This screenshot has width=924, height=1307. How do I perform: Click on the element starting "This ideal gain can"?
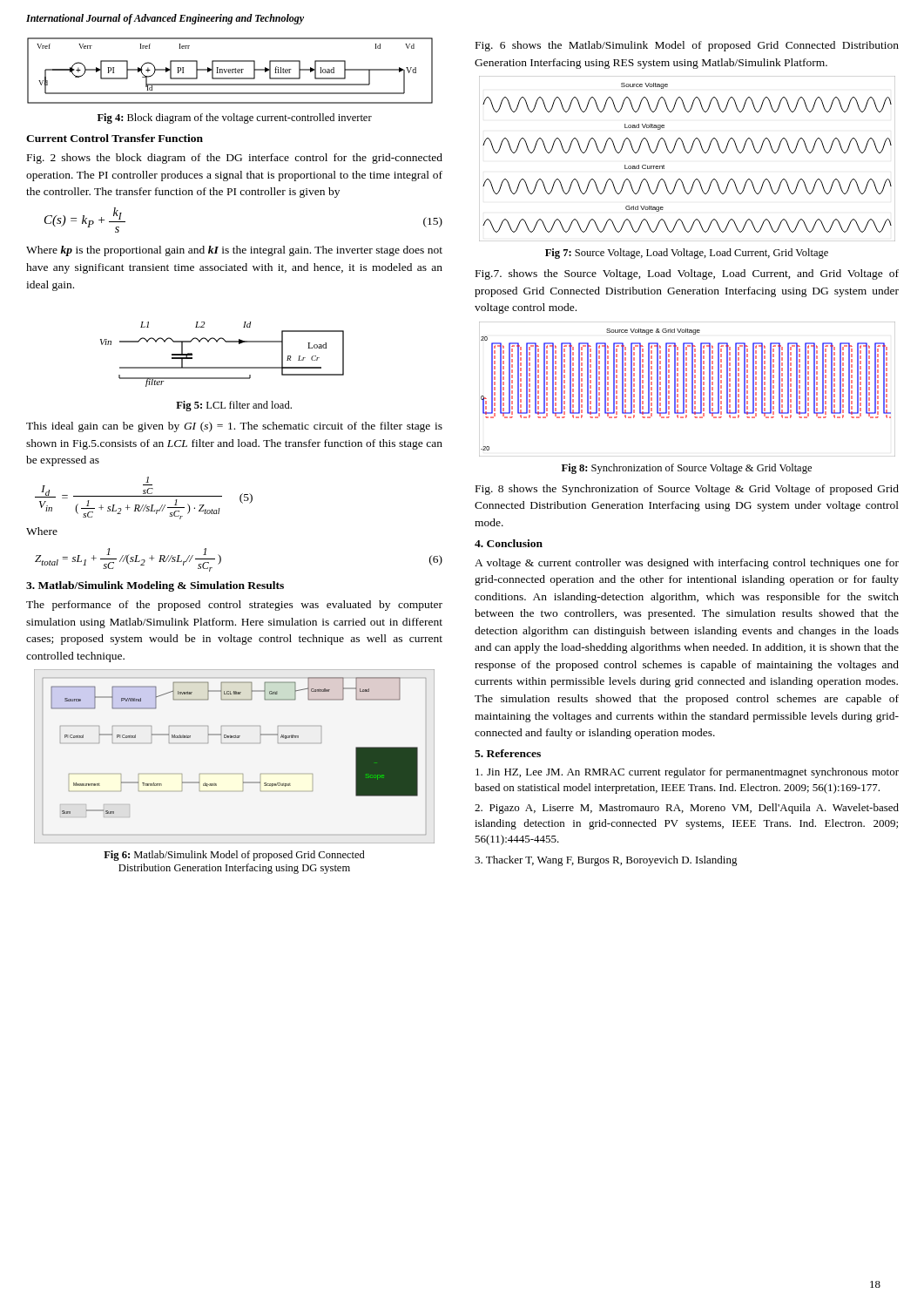(x=234, y=443)
